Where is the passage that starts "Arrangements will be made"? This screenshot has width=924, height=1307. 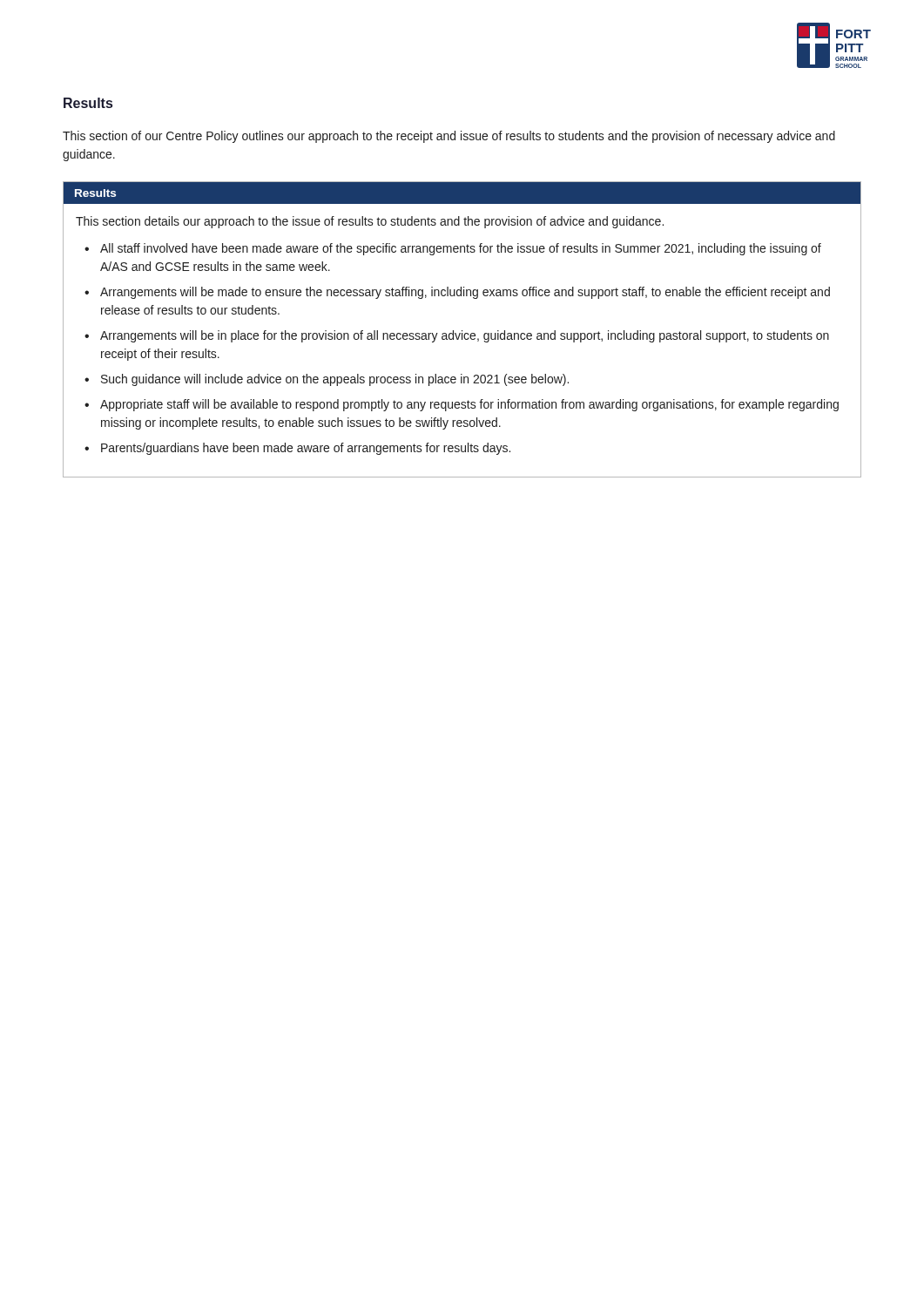(x=465, y=301)
